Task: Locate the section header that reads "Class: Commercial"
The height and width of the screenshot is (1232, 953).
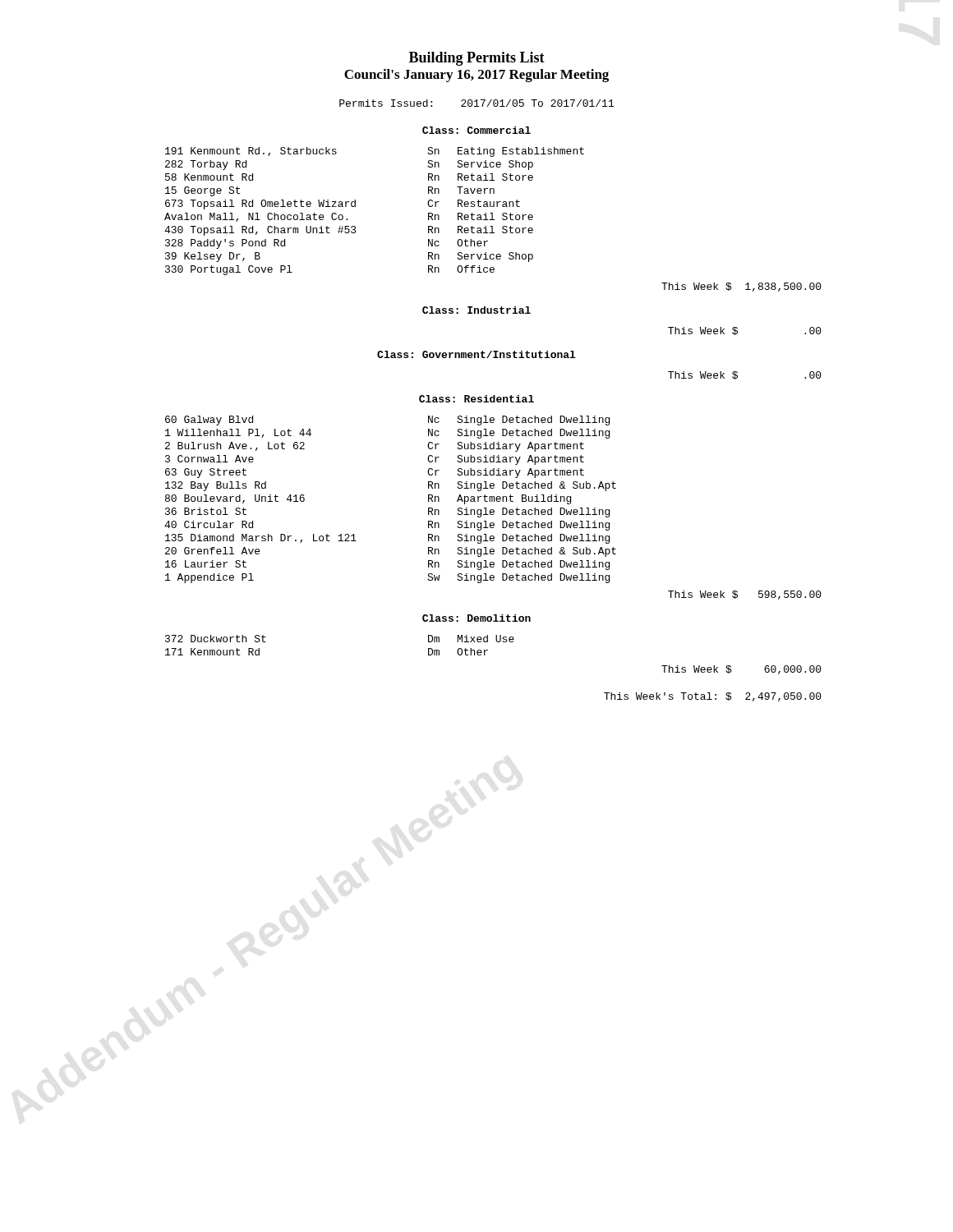Action: (x=476, y=131)
